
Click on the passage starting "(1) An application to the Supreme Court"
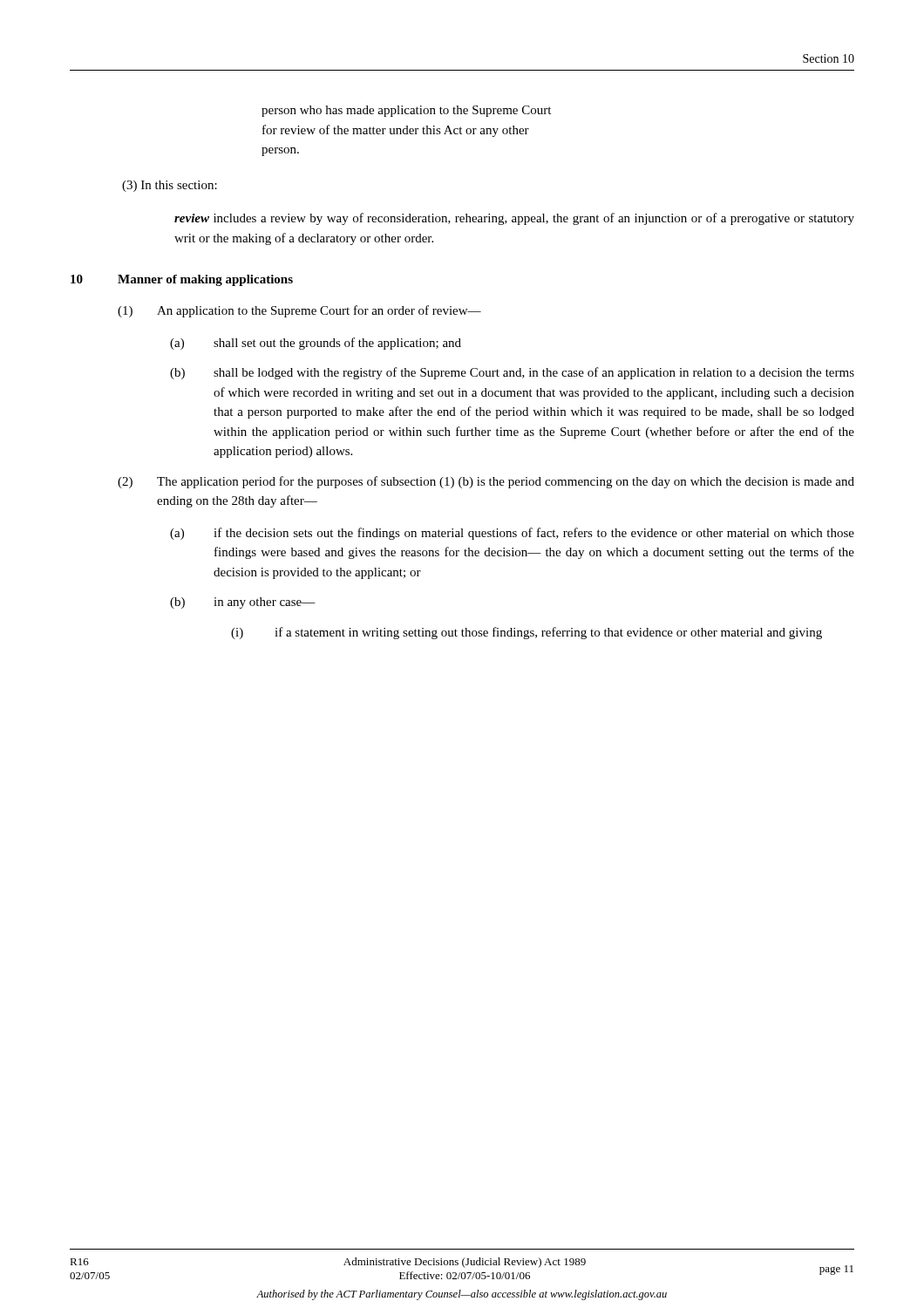pyautogui.click(x=486, y=311)
